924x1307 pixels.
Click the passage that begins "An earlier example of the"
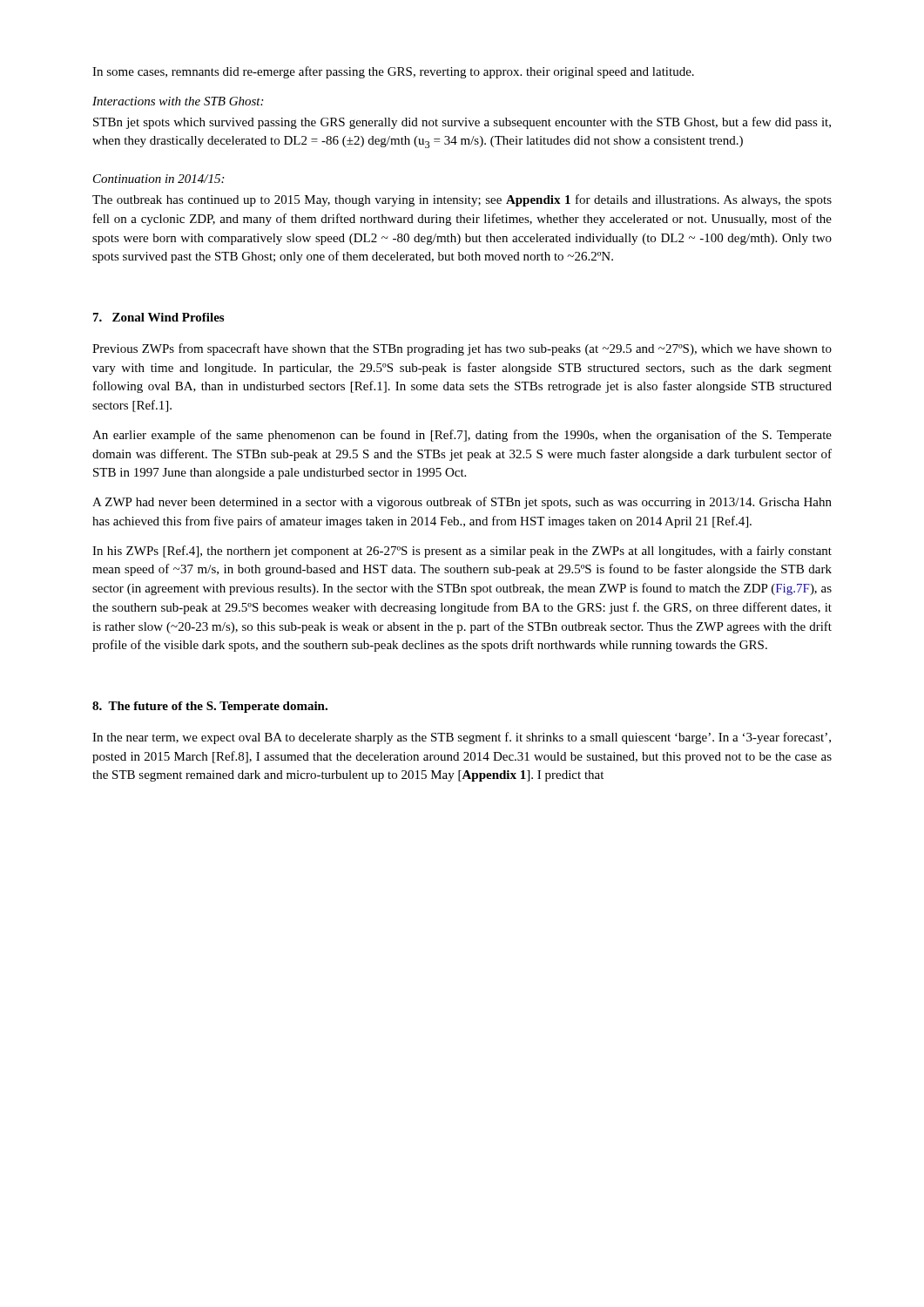[x=462, y=454]
